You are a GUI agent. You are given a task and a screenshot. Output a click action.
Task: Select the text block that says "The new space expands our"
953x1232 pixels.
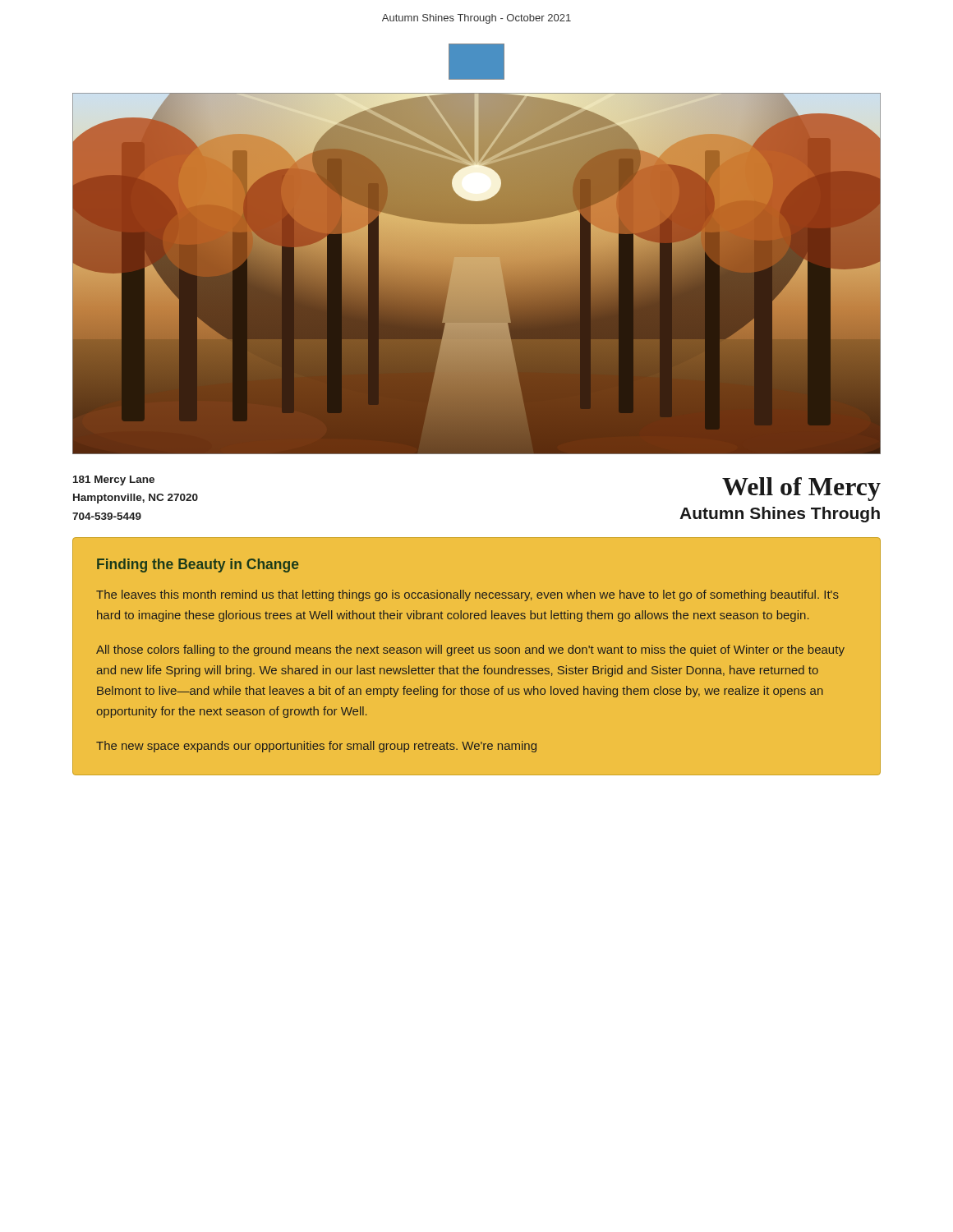pos(317,746)
